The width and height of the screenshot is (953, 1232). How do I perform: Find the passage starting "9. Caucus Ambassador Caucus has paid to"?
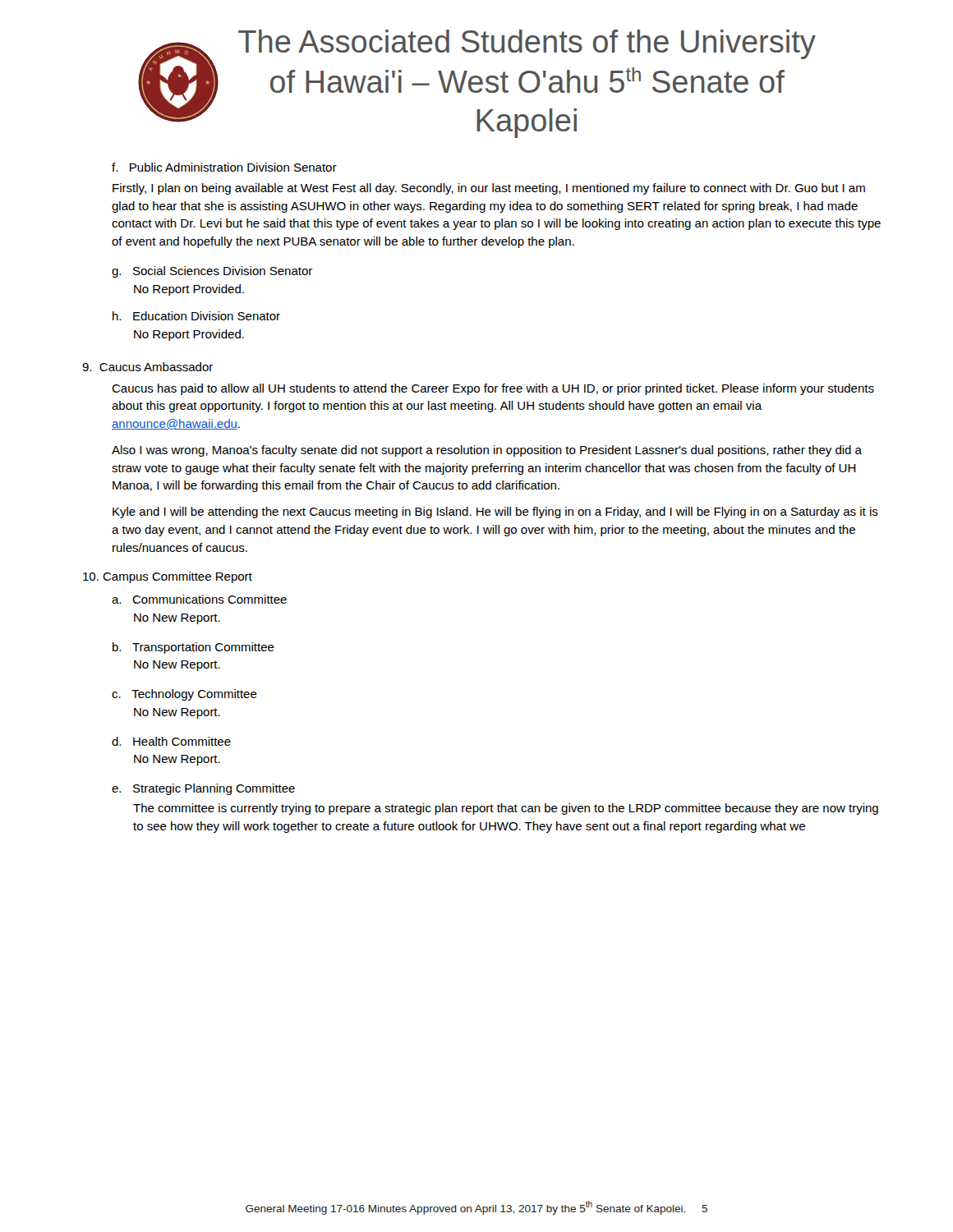[485, 457]
